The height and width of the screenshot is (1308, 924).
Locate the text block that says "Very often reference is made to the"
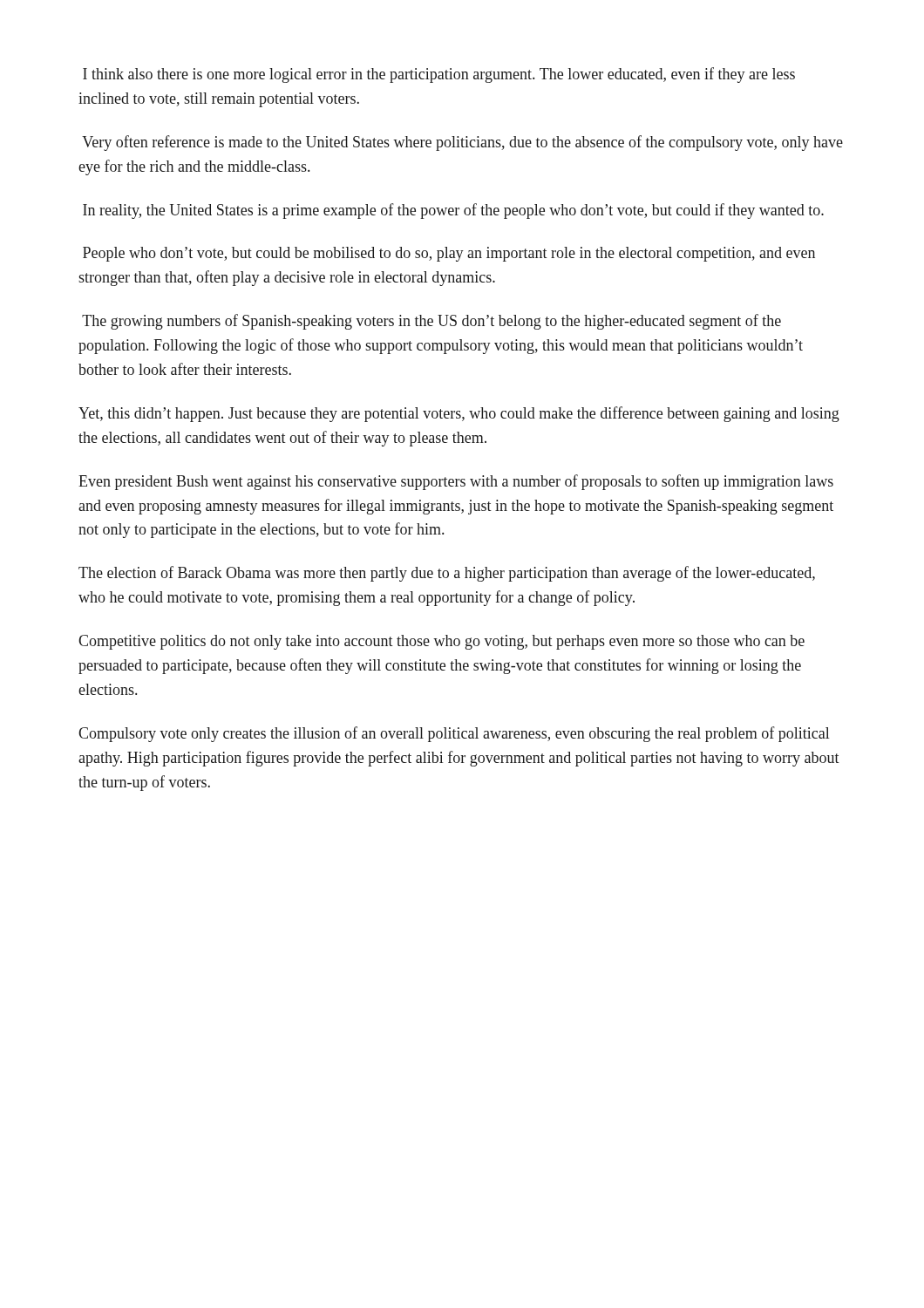pos(461,154)
